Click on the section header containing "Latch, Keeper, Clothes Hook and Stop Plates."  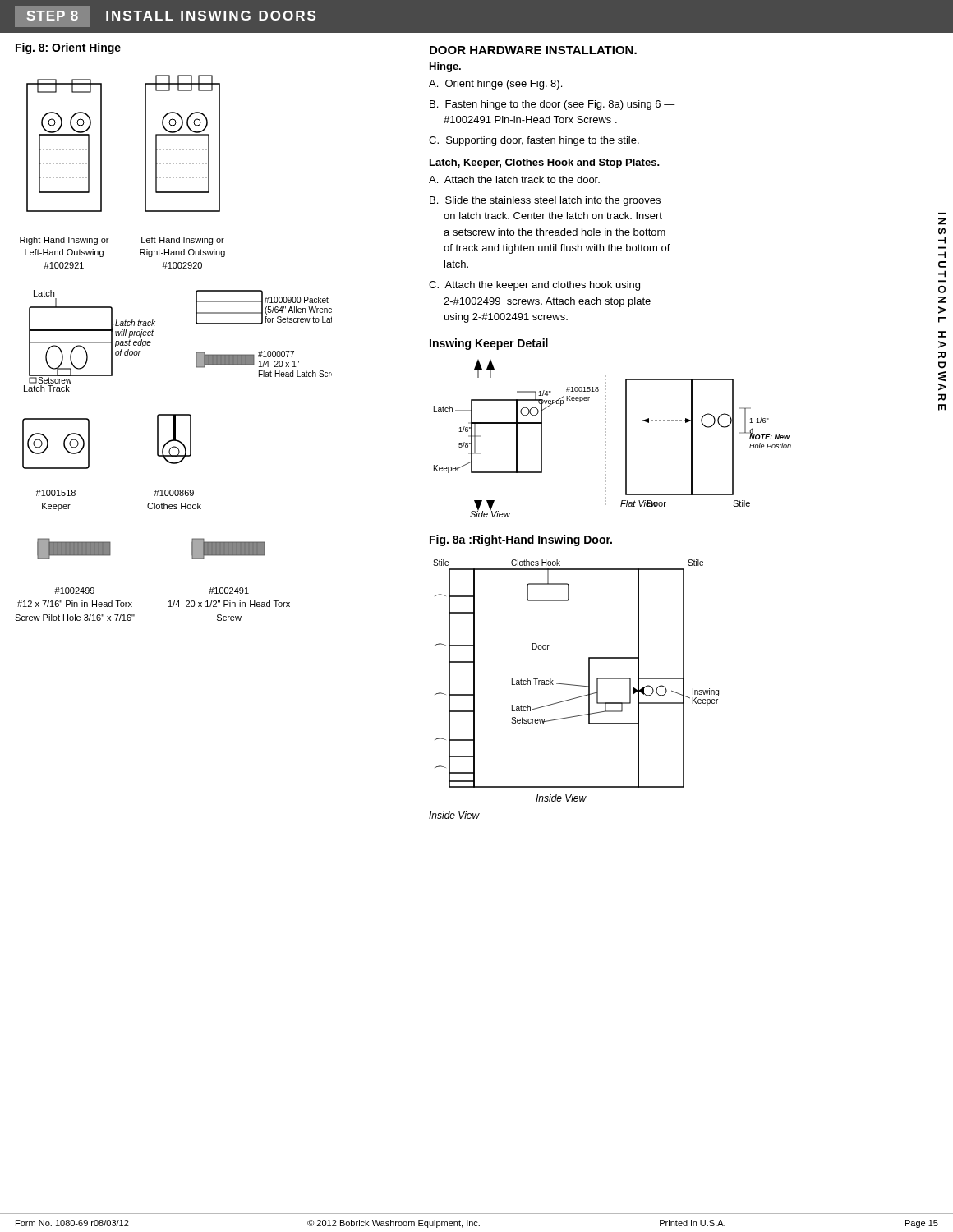click(544, 162)
